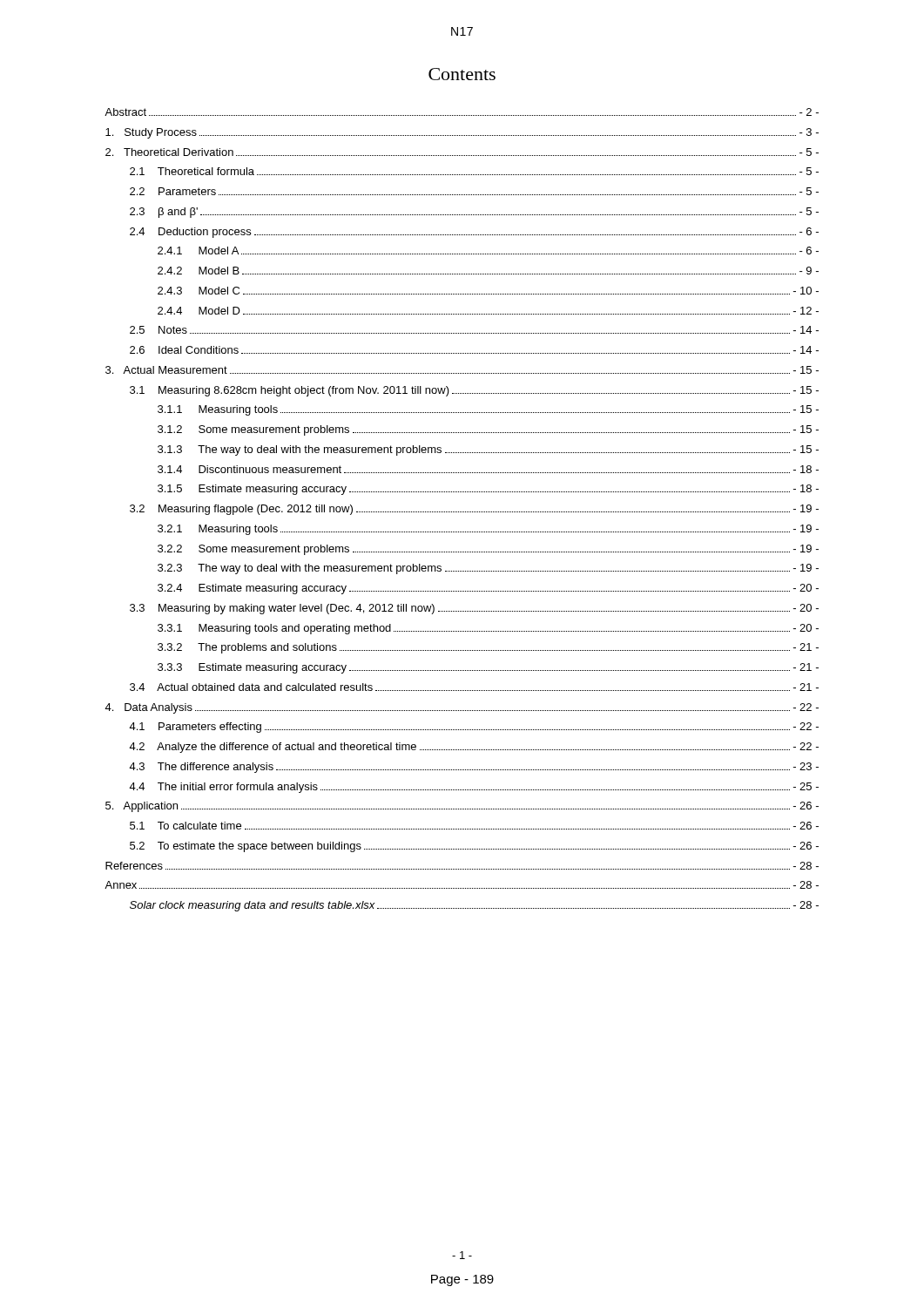Screen dimensions: 1307x924
Task: Find the list item that says "2.4.4 Model D - 12 -"
Action: coord(488,311)
